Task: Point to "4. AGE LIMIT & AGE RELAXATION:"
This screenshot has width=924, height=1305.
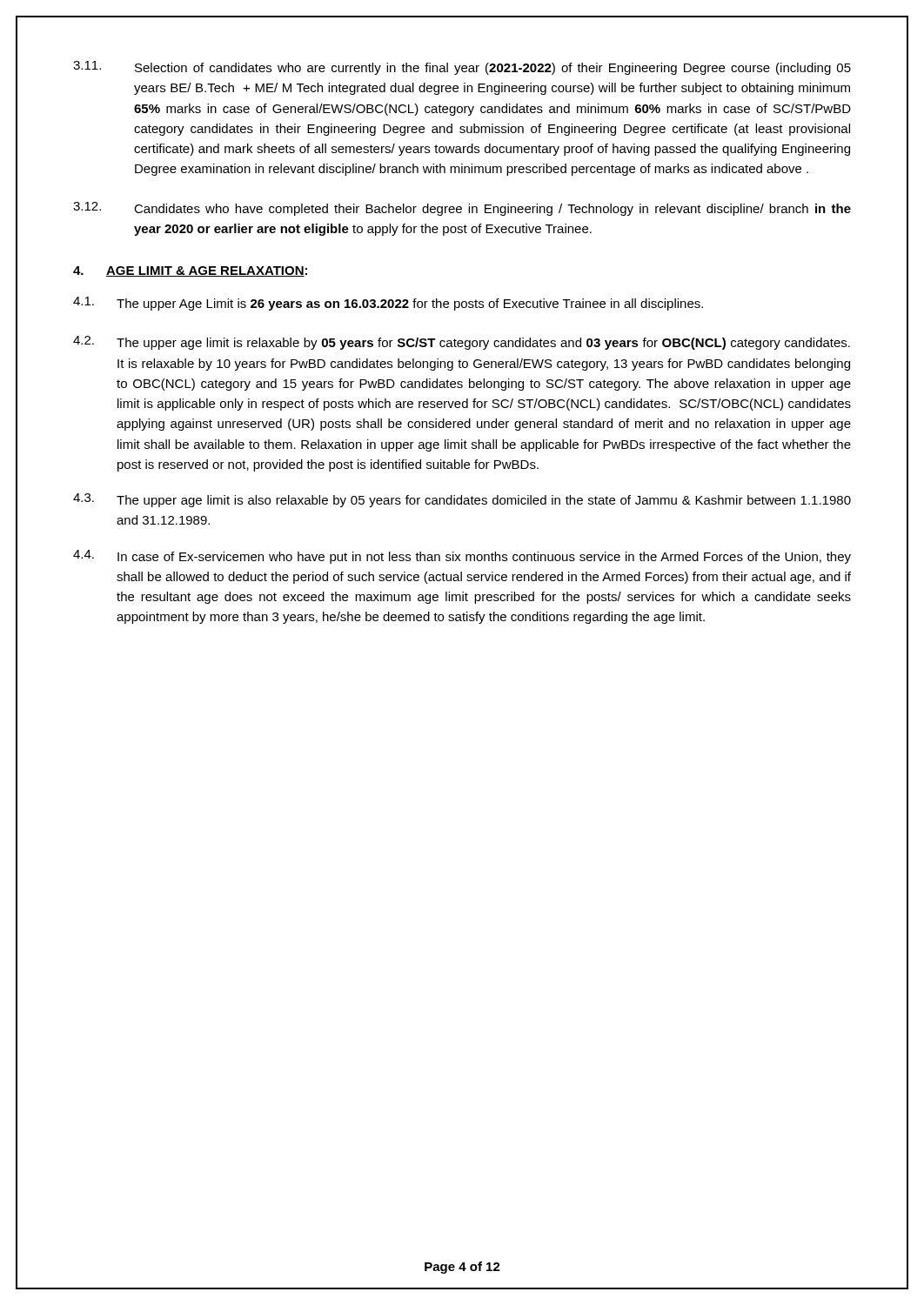Action: [191, 270]
